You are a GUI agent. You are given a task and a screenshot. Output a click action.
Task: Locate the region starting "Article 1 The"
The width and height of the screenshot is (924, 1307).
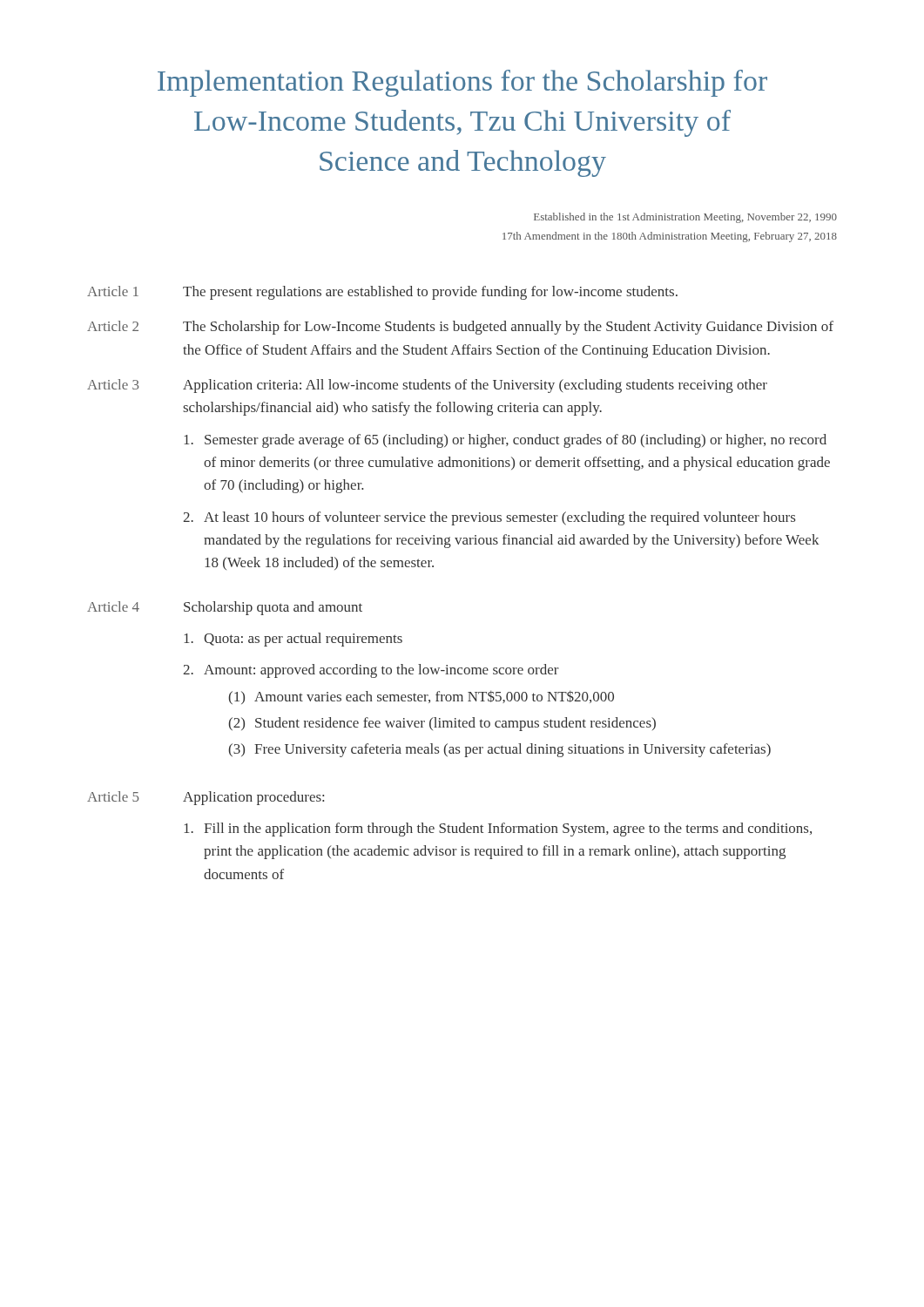click(462, 292)
